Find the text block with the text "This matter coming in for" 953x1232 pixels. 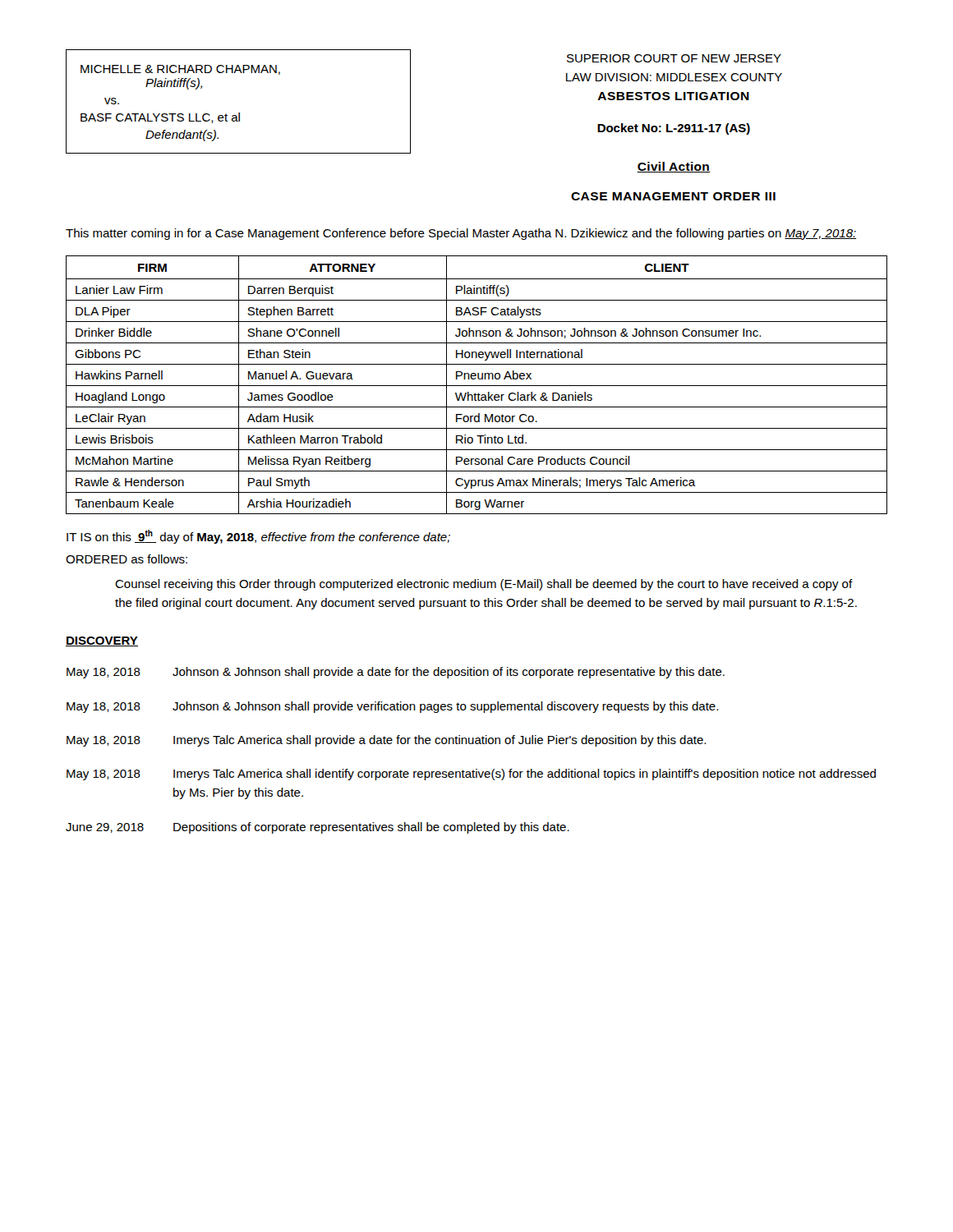[x=461, y=232]
